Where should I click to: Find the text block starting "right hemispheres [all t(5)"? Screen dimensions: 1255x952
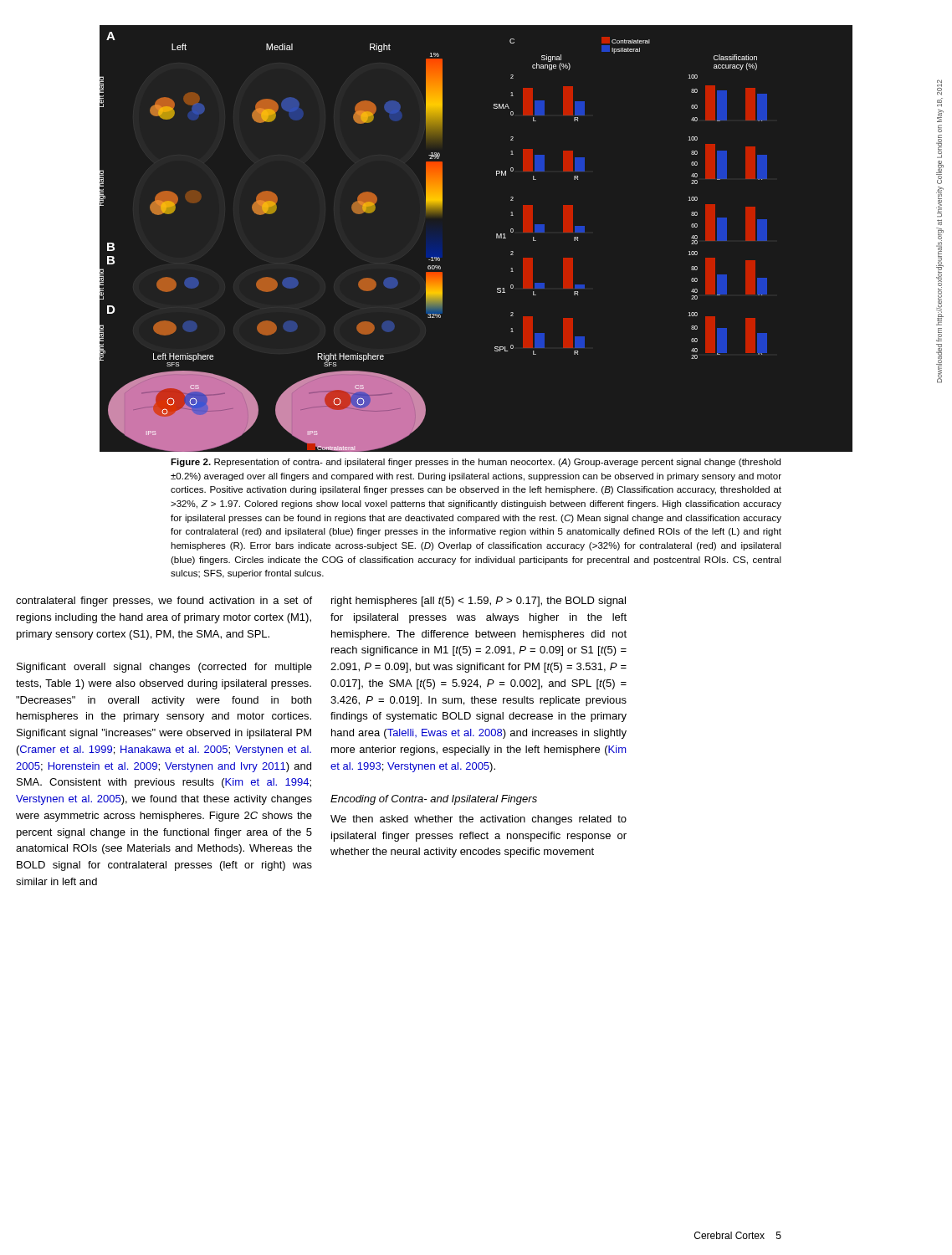tap(479, 726)
